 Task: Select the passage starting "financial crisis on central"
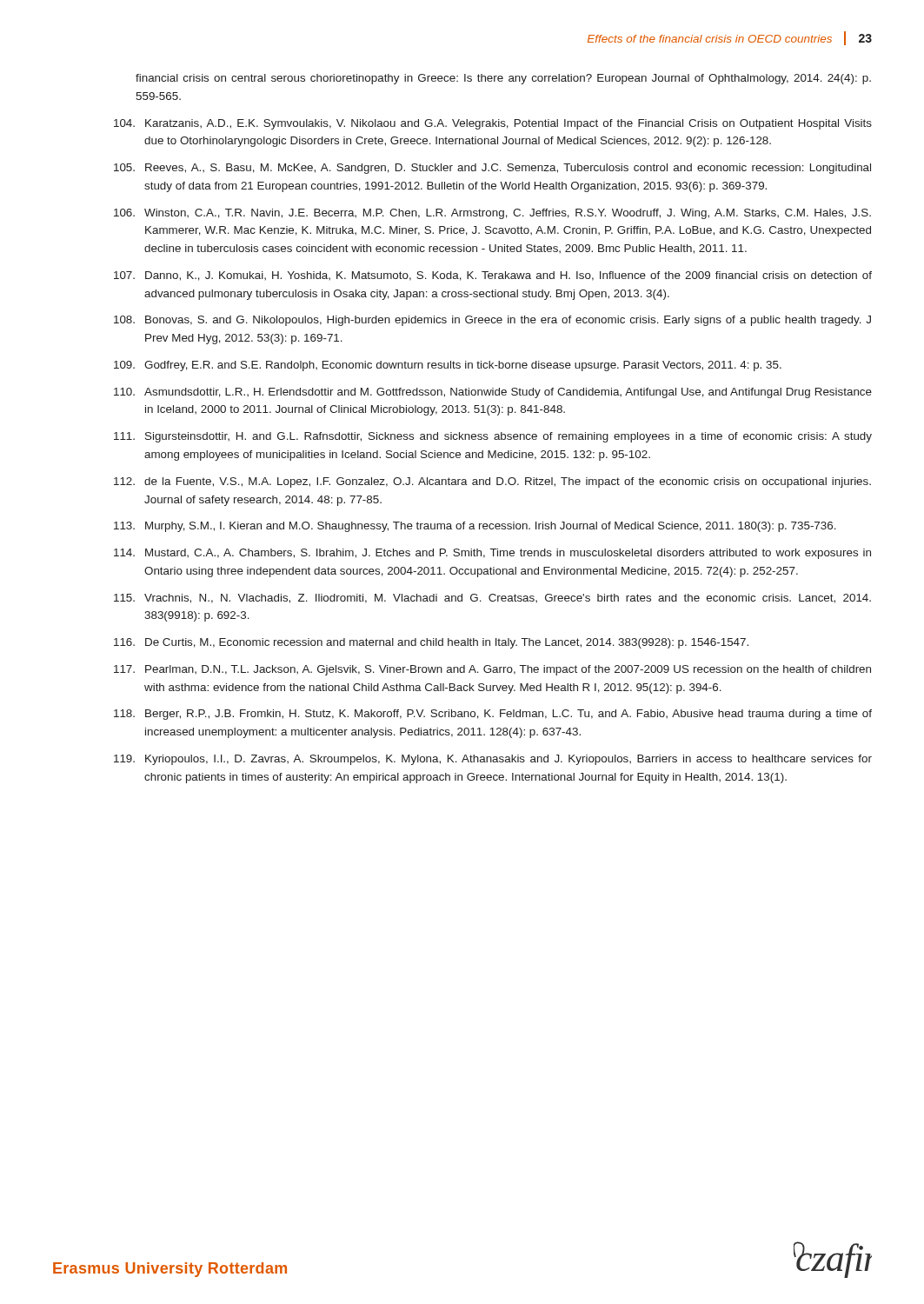pos(504,87)
